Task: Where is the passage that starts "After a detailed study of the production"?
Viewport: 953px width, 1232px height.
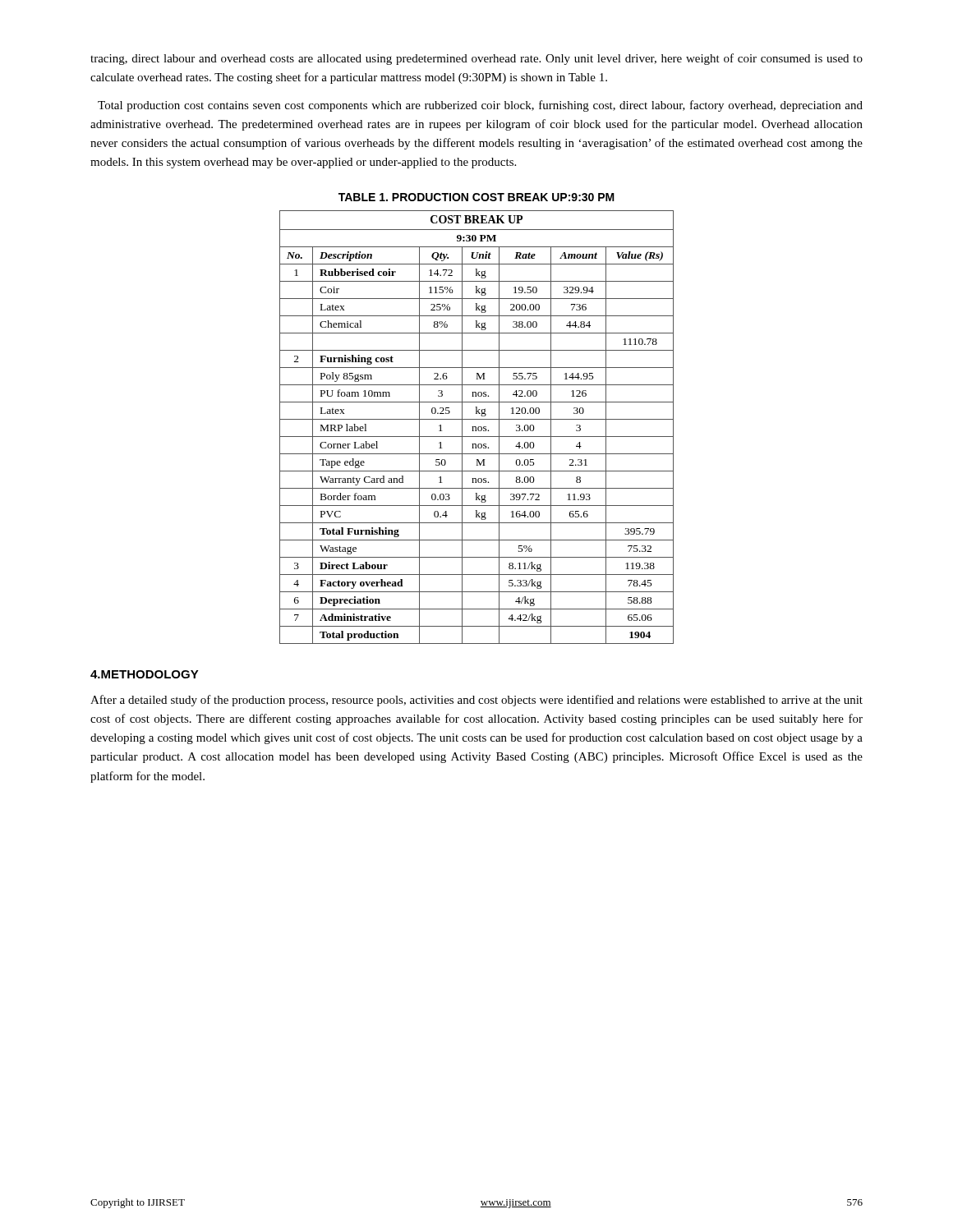Action: click(x=476, y=738)
